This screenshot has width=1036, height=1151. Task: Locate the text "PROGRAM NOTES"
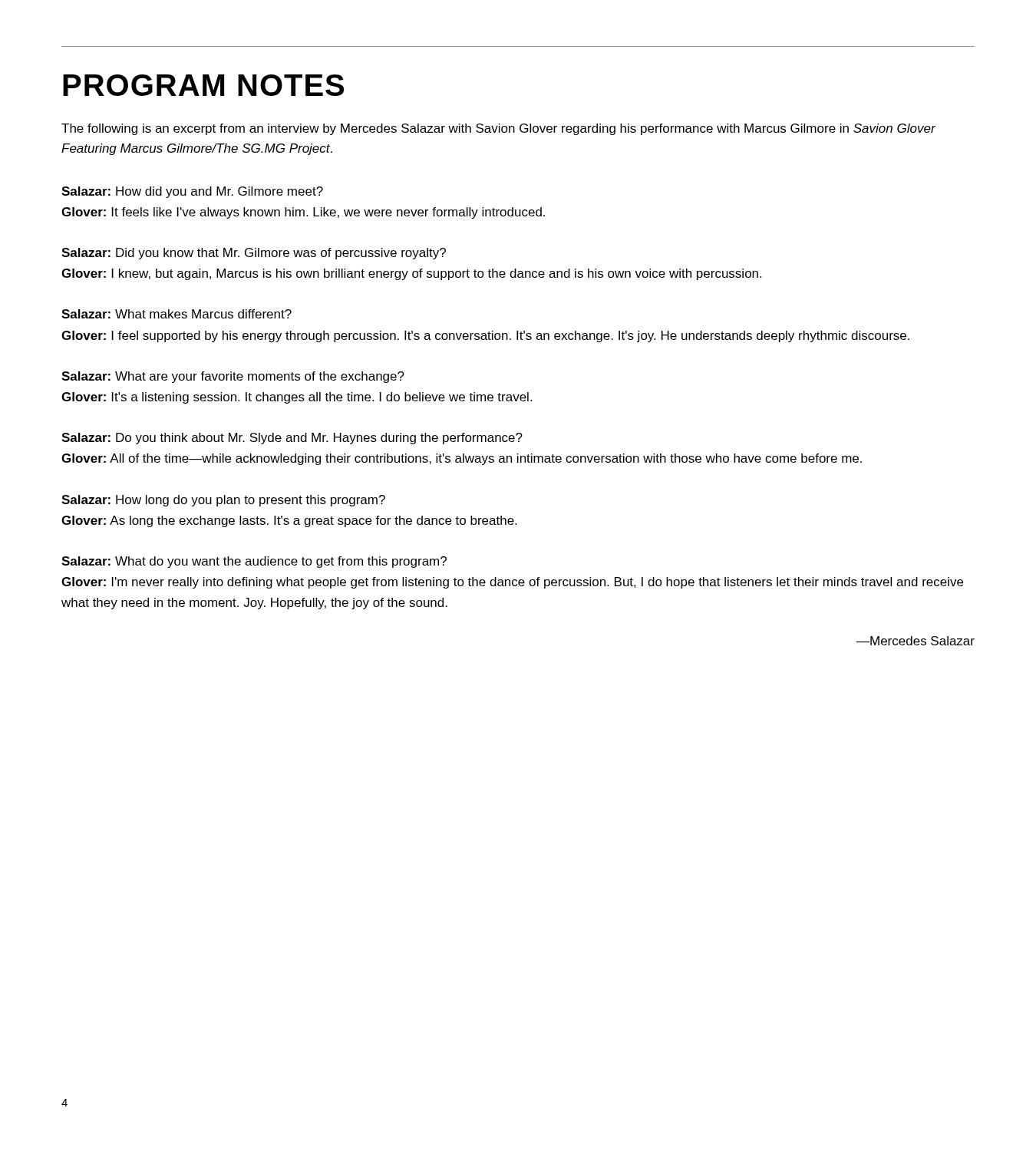(x=203, y=85)
